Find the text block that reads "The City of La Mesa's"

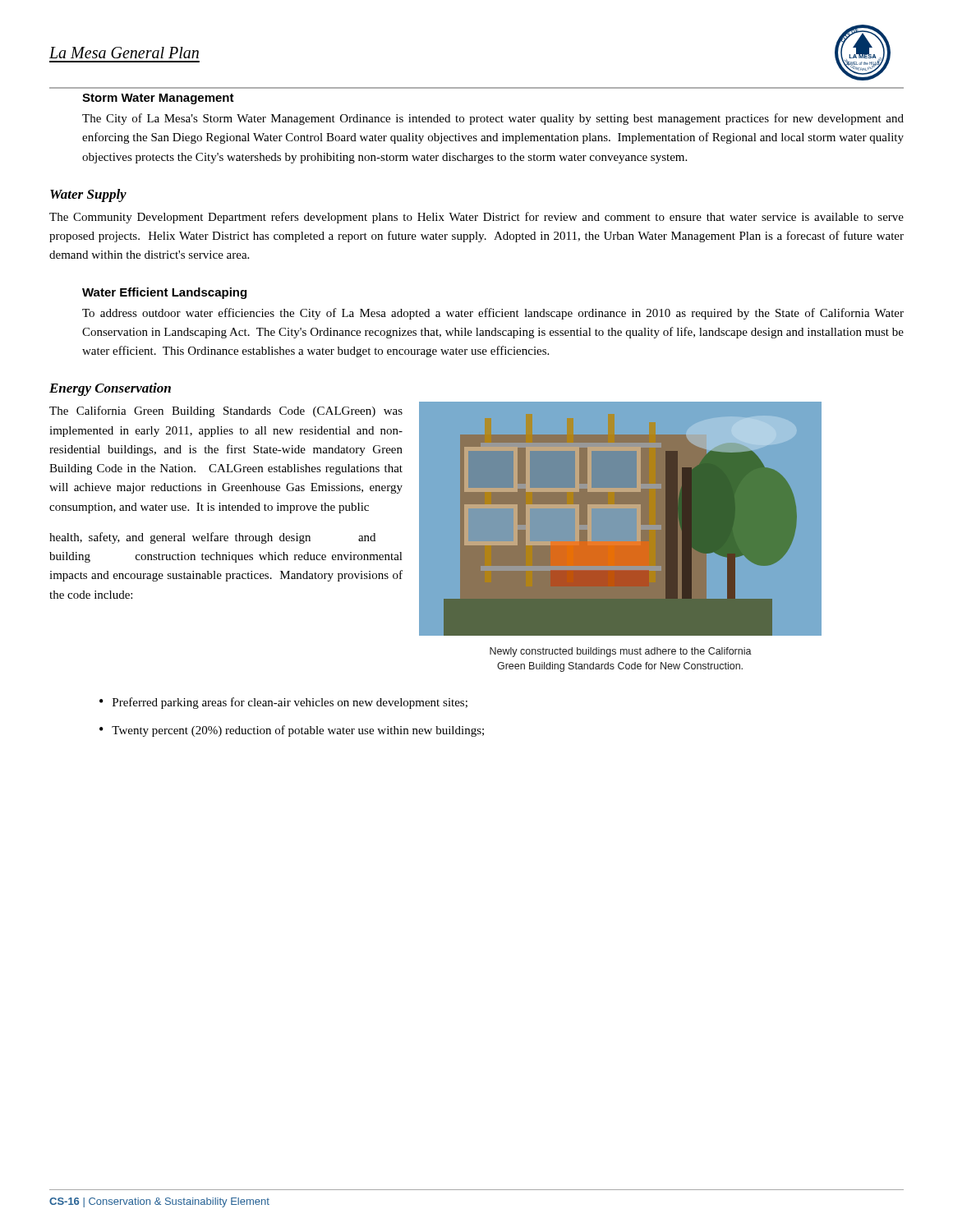[493, 137]
